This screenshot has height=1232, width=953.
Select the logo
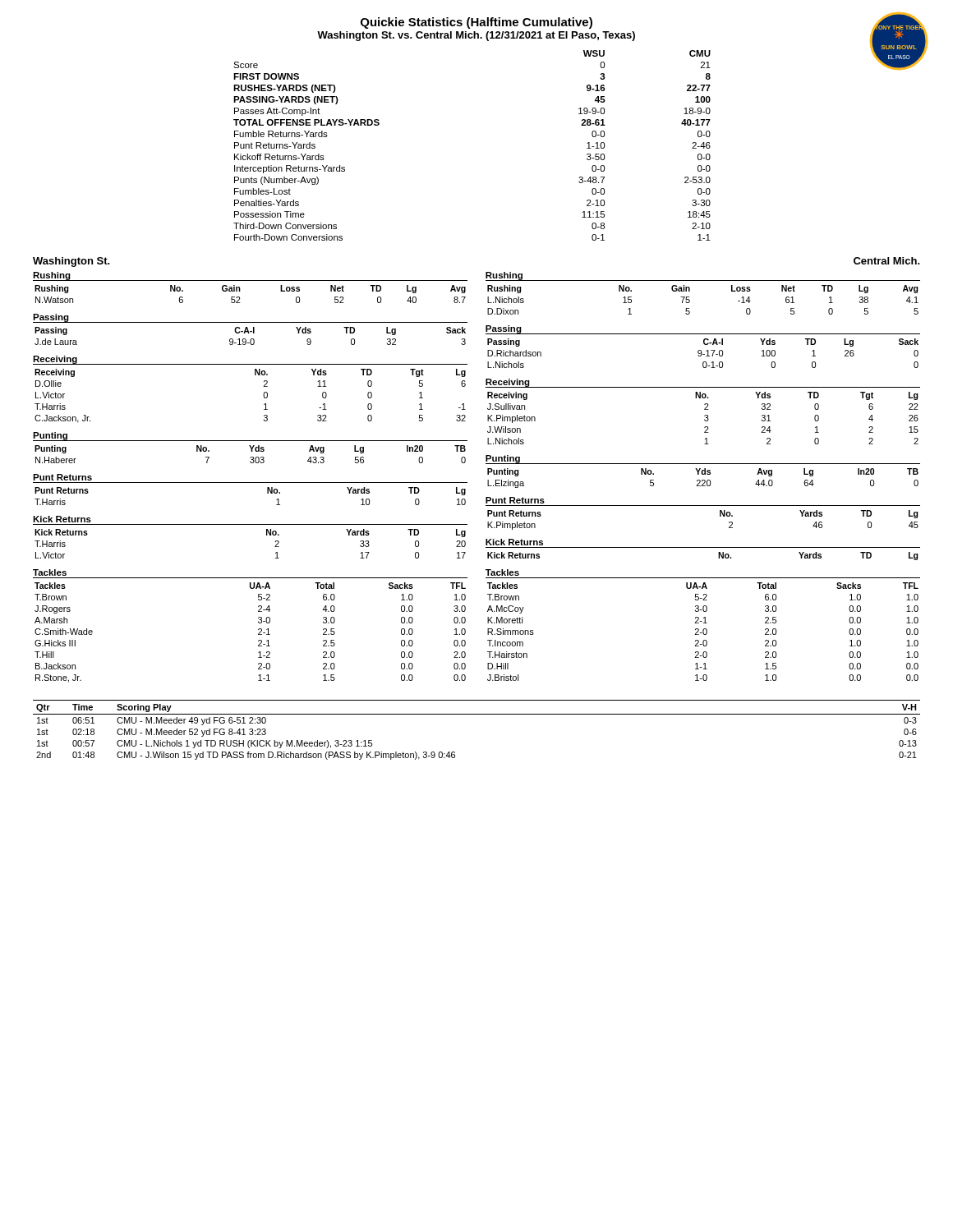tap(899, 41)
